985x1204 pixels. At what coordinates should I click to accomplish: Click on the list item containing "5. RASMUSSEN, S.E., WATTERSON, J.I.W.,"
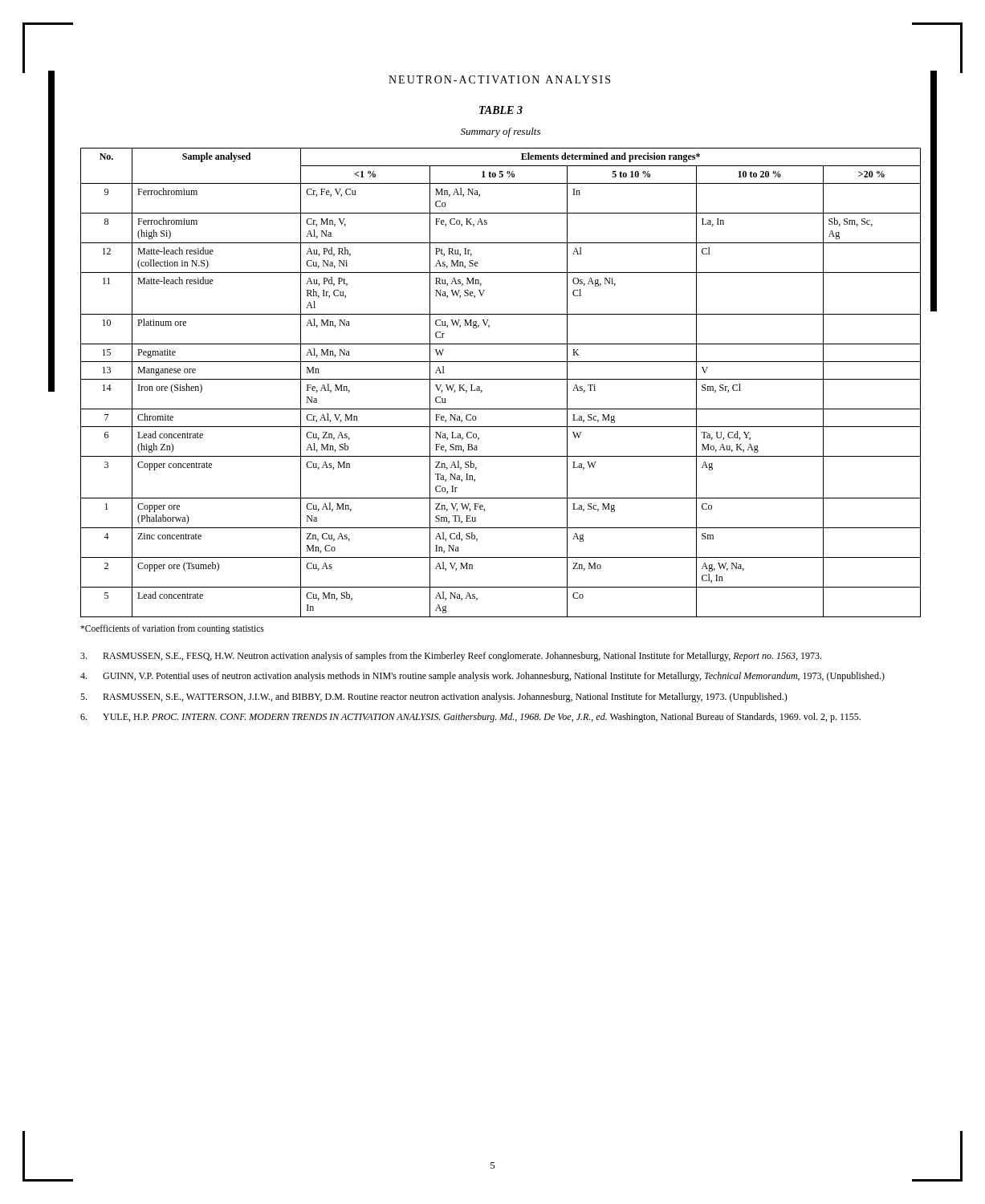[x=501, y=697]
